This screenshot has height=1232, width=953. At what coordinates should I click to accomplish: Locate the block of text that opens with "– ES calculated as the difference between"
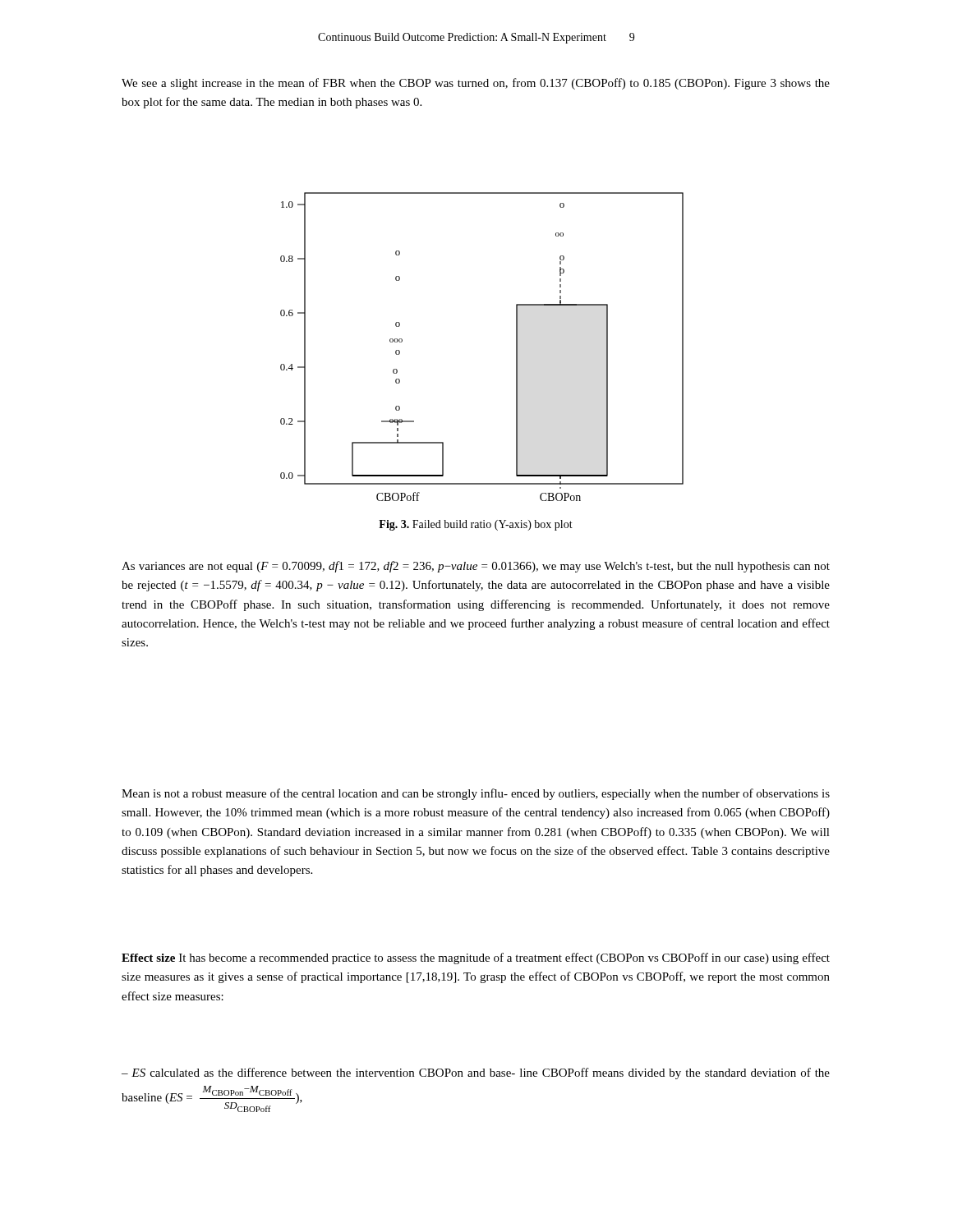click(476, 1073)
